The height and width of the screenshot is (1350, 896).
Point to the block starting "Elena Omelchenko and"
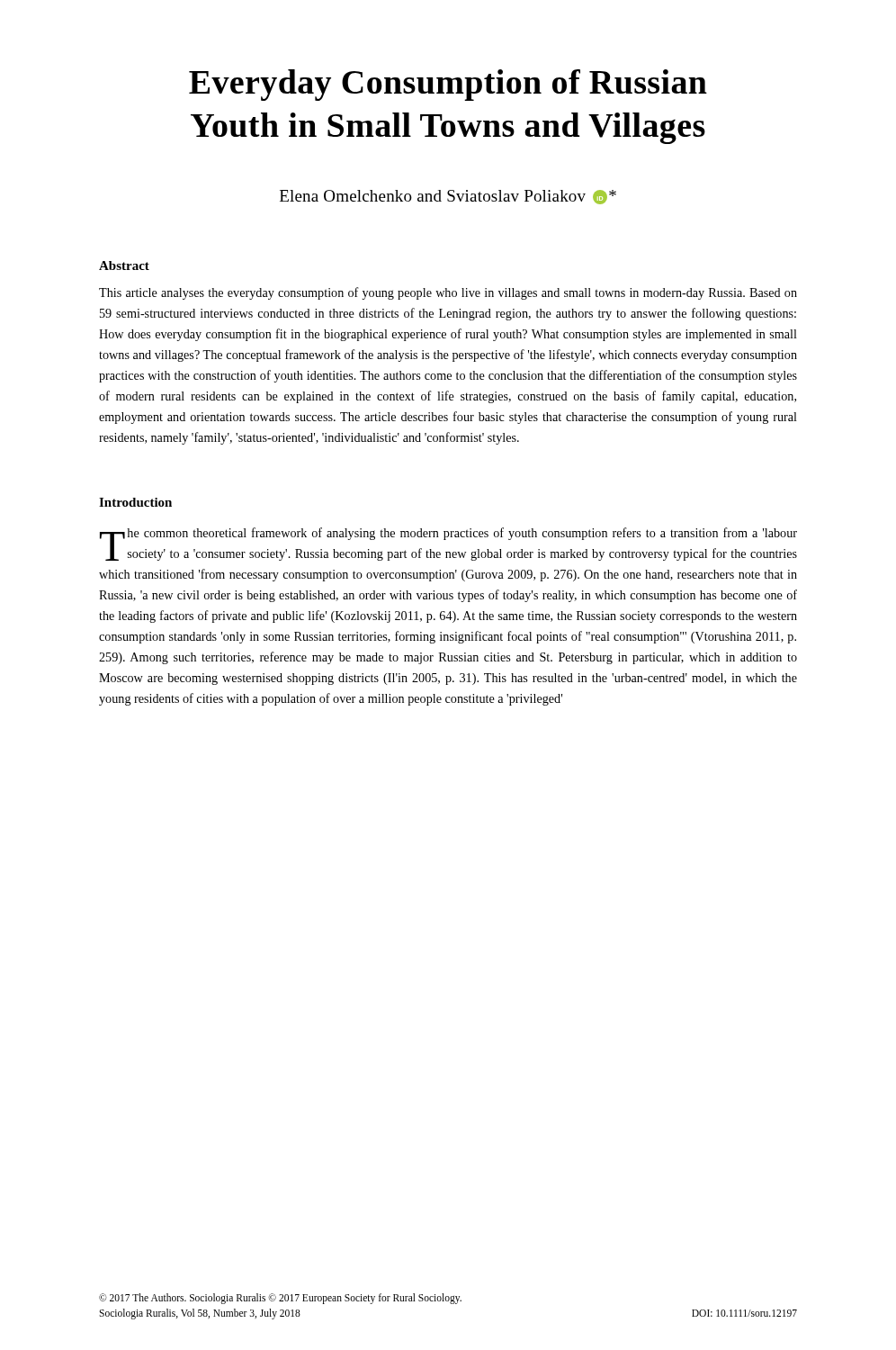(448, 196)
